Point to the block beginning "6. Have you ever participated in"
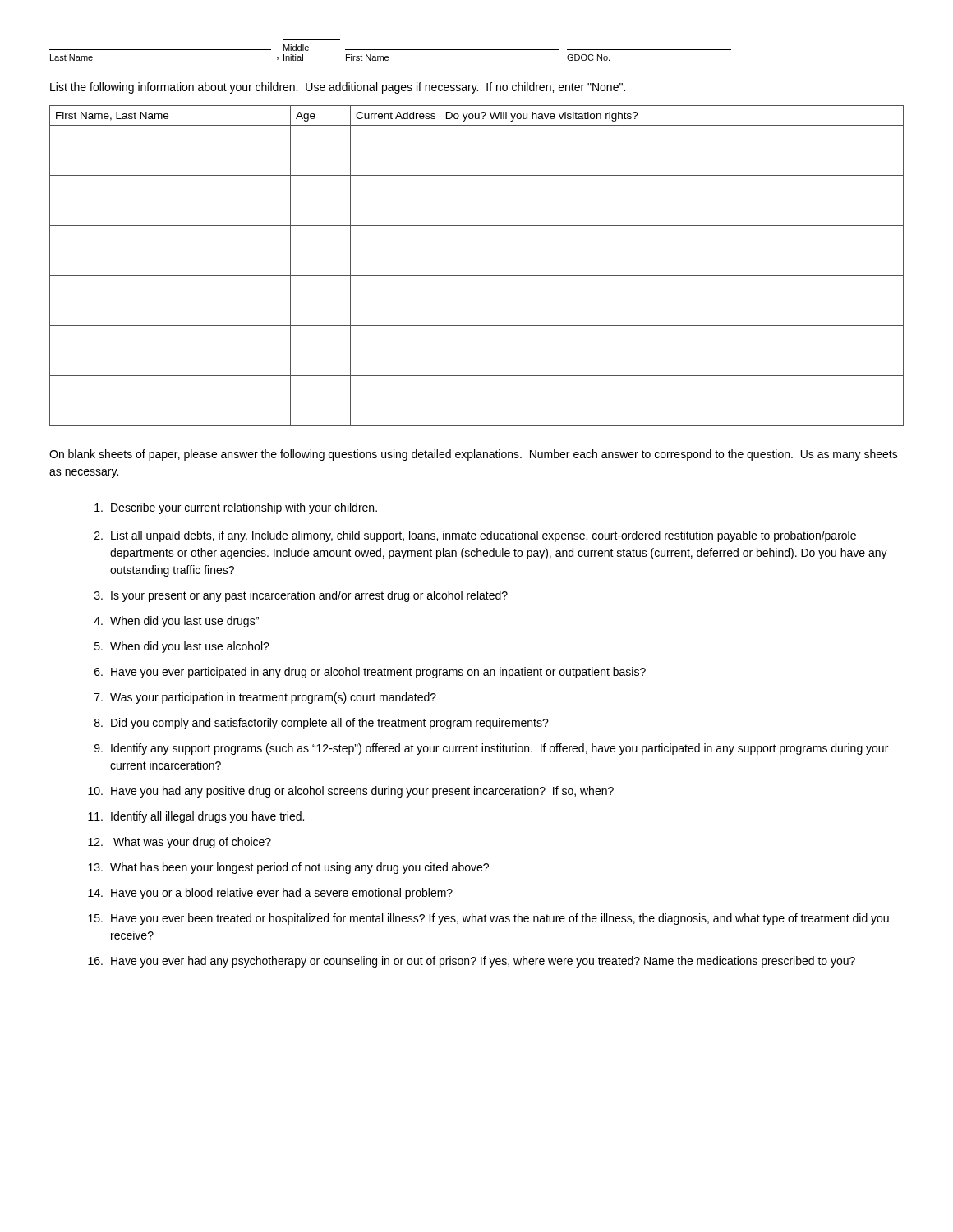The width and height of the screenshot is (953, 1232). coord(489,672)
